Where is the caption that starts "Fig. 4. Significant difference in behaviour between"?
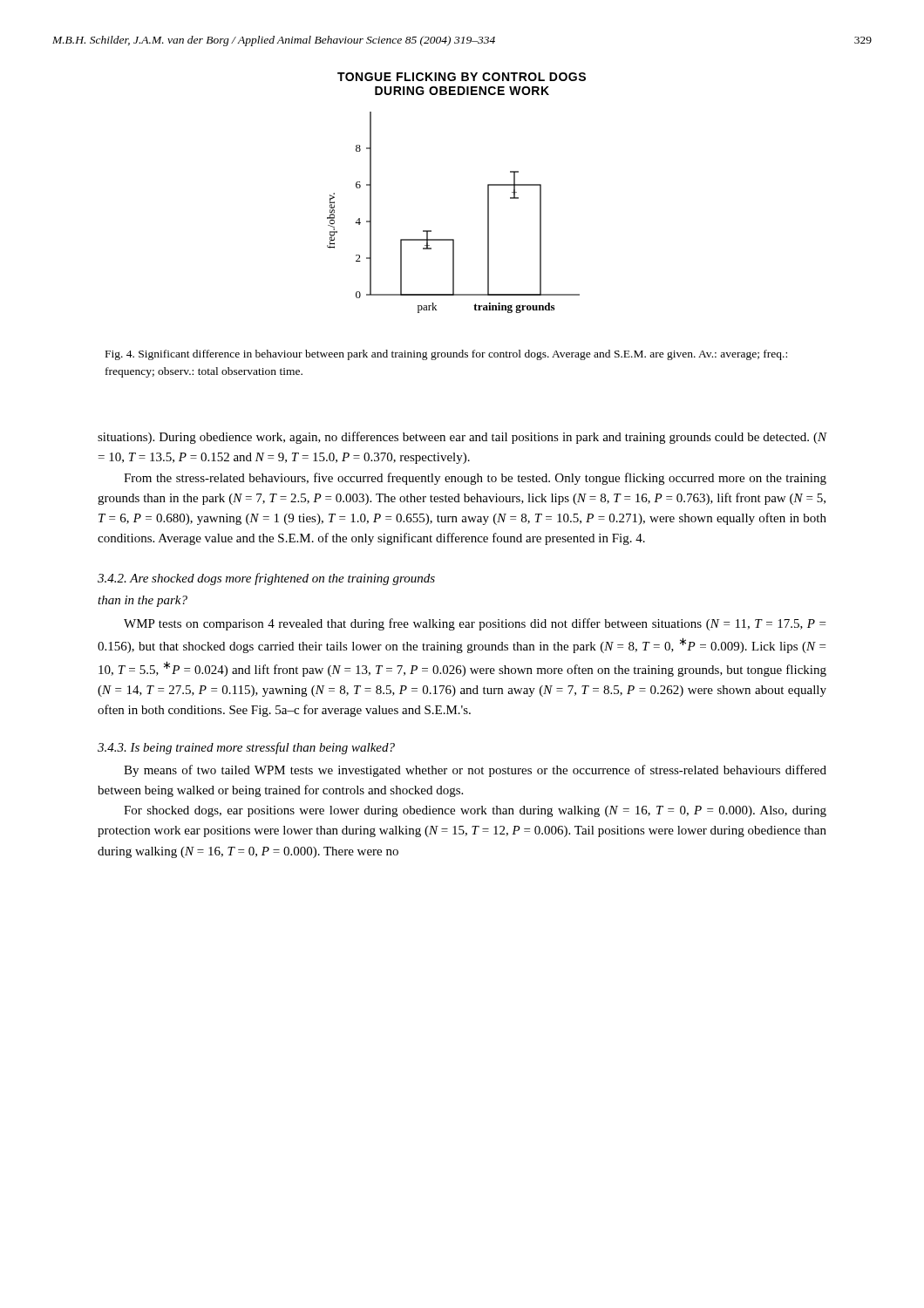This screenshot has height=1308, width=924. pos(446,362)
